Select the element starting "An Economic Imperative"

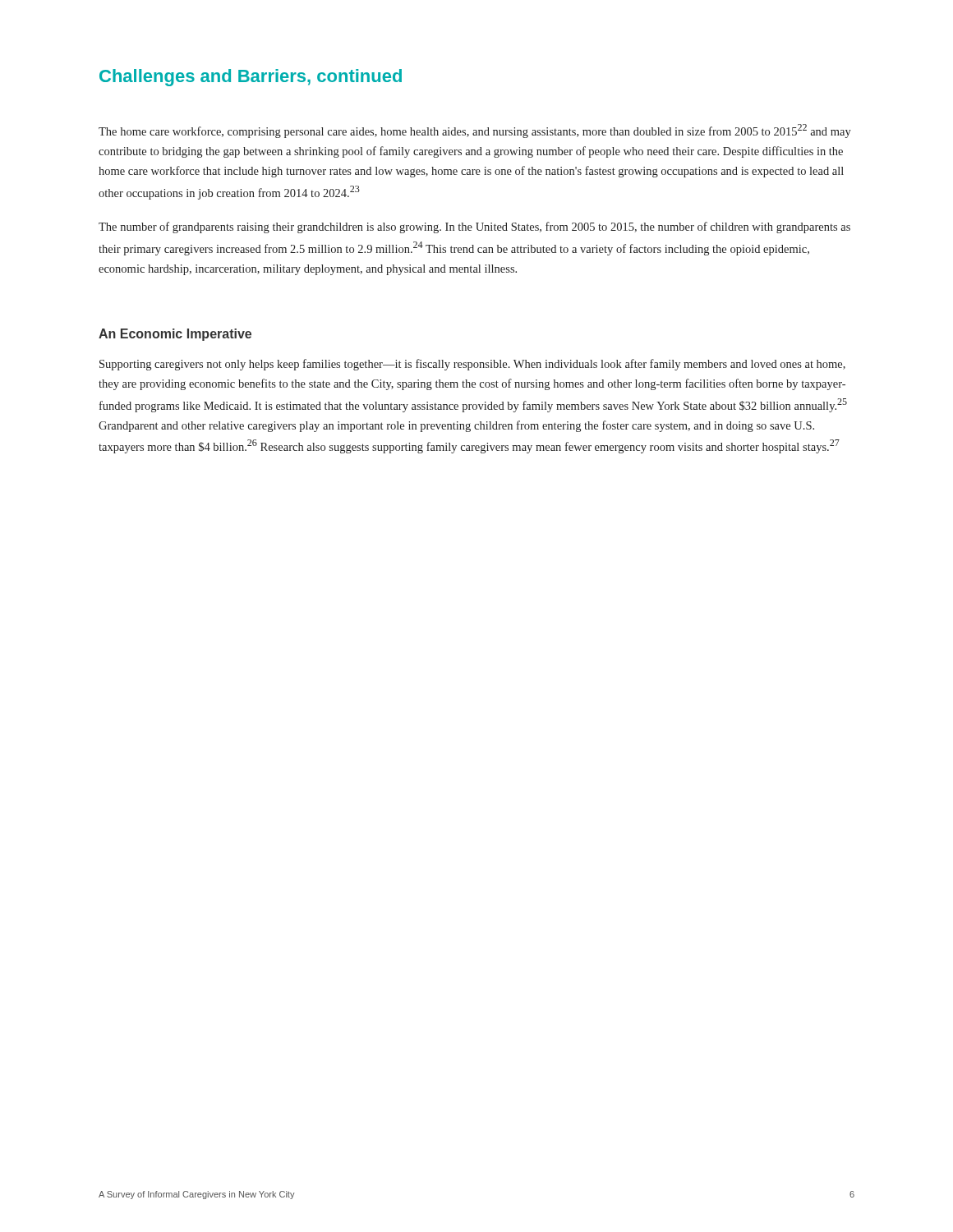click(x=175, y=334)
